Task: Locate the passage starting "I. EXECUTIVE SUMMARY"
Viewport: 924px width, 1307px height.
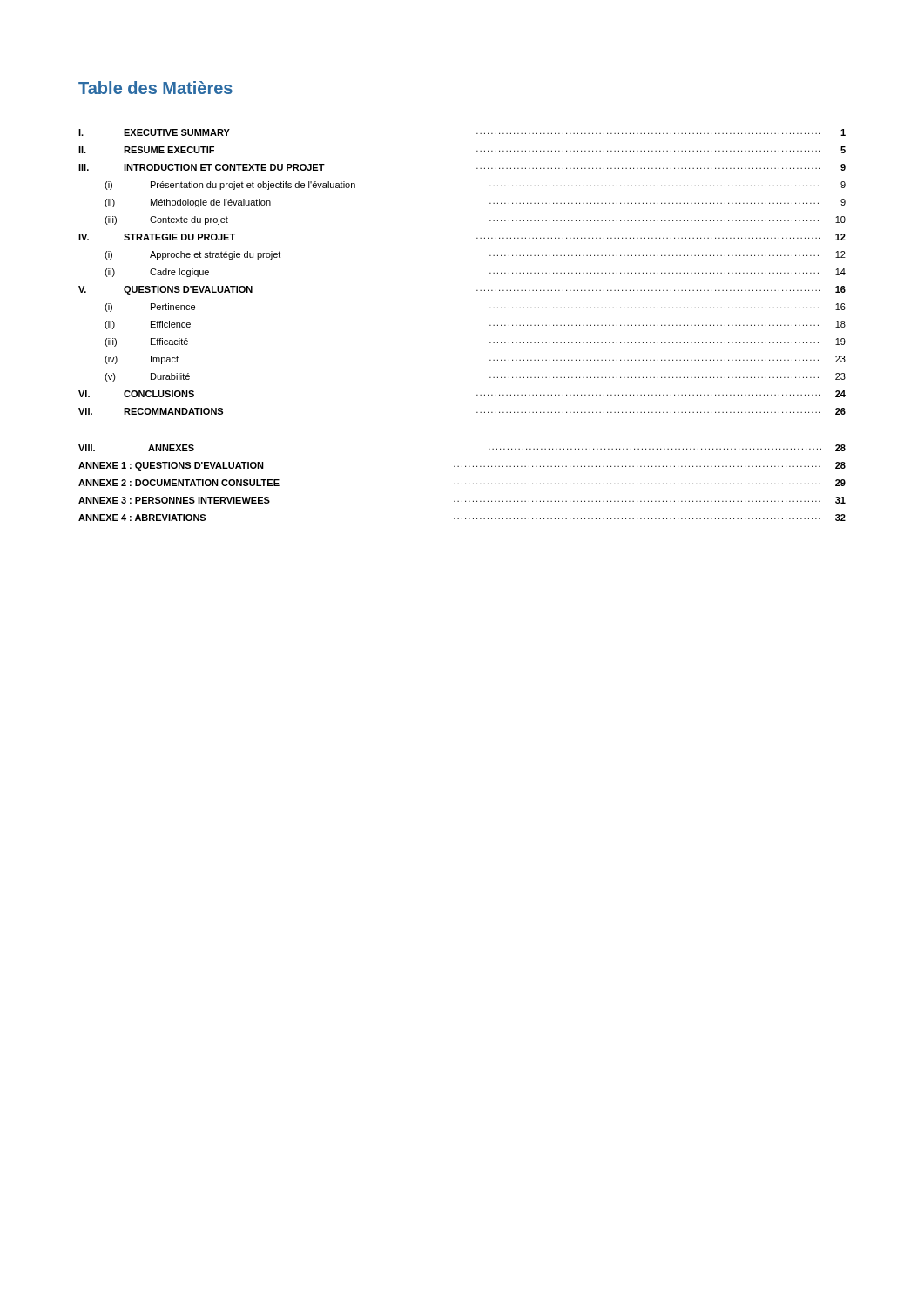Action: pyautogui.click(x=81, y=132)
